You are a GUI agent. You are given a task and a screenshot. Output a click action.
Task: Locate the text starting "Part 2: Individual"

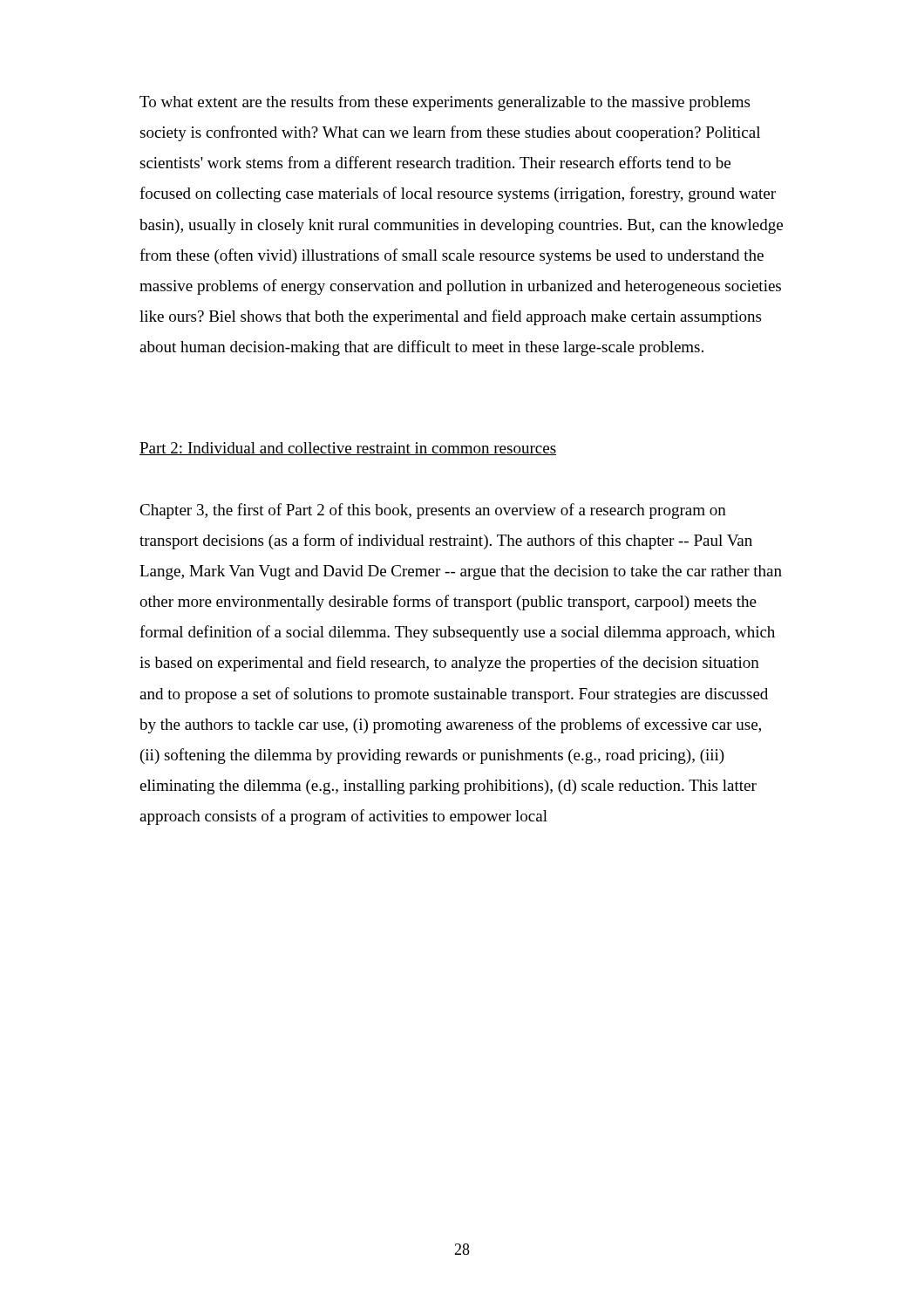pyautogui.click(x=348, y=449)
